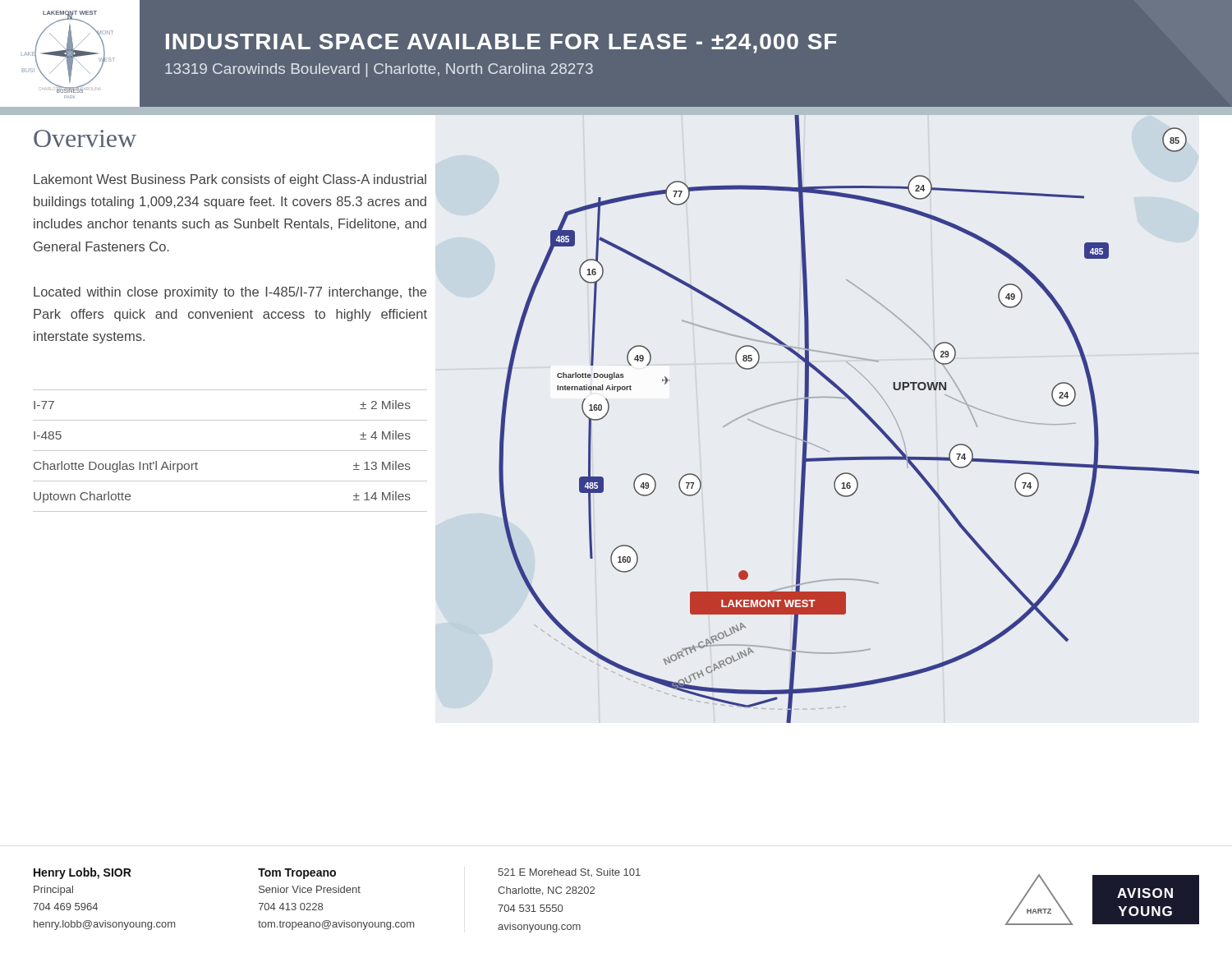The height and width of the screenshot is (953, 1232).
Task: Click on the text block starting "Lakemont West Business Park consists of eight Class-A"
Action: [230, 213]
